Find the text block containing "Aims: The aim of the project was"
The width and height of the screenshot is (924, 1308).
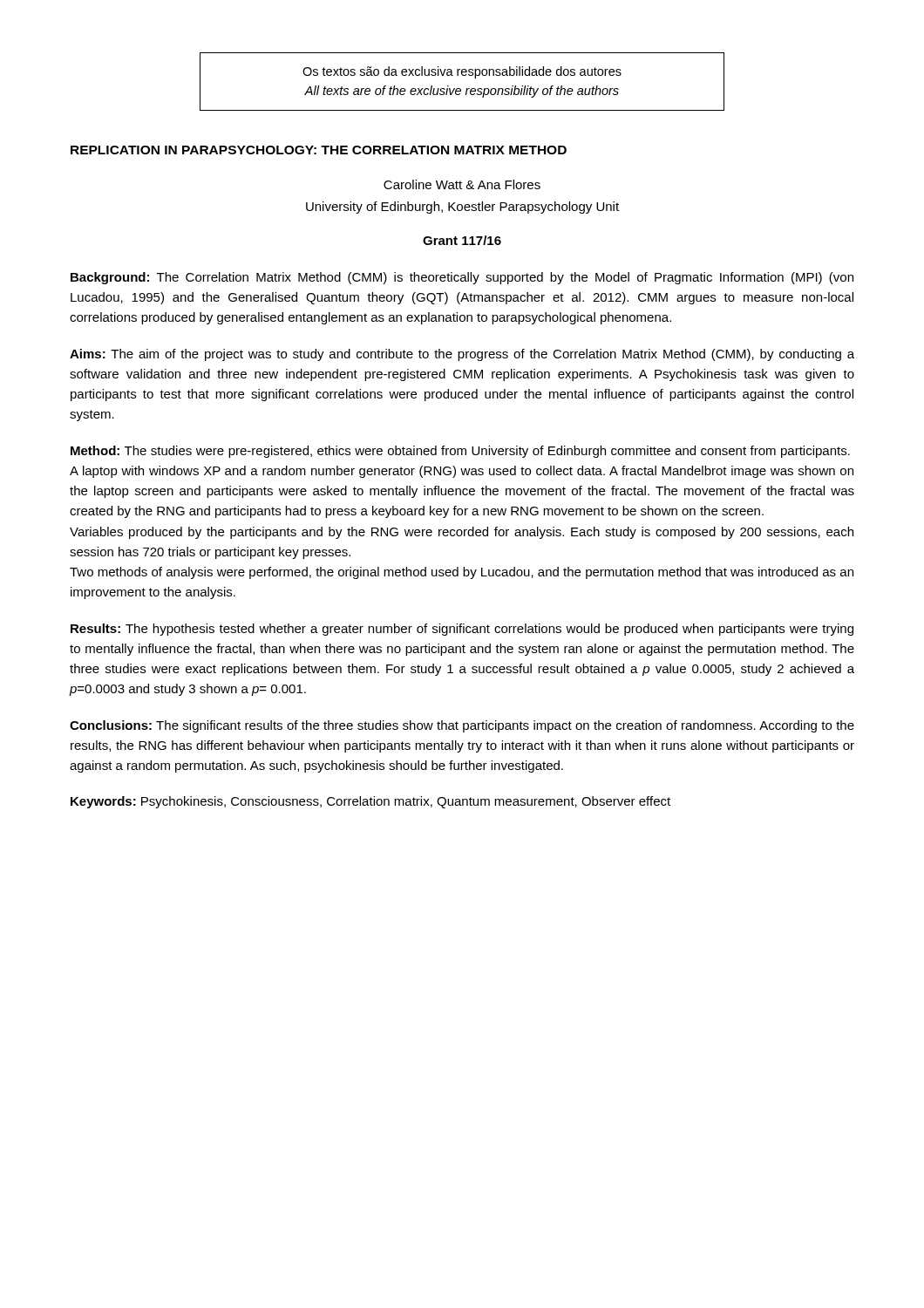462,384
